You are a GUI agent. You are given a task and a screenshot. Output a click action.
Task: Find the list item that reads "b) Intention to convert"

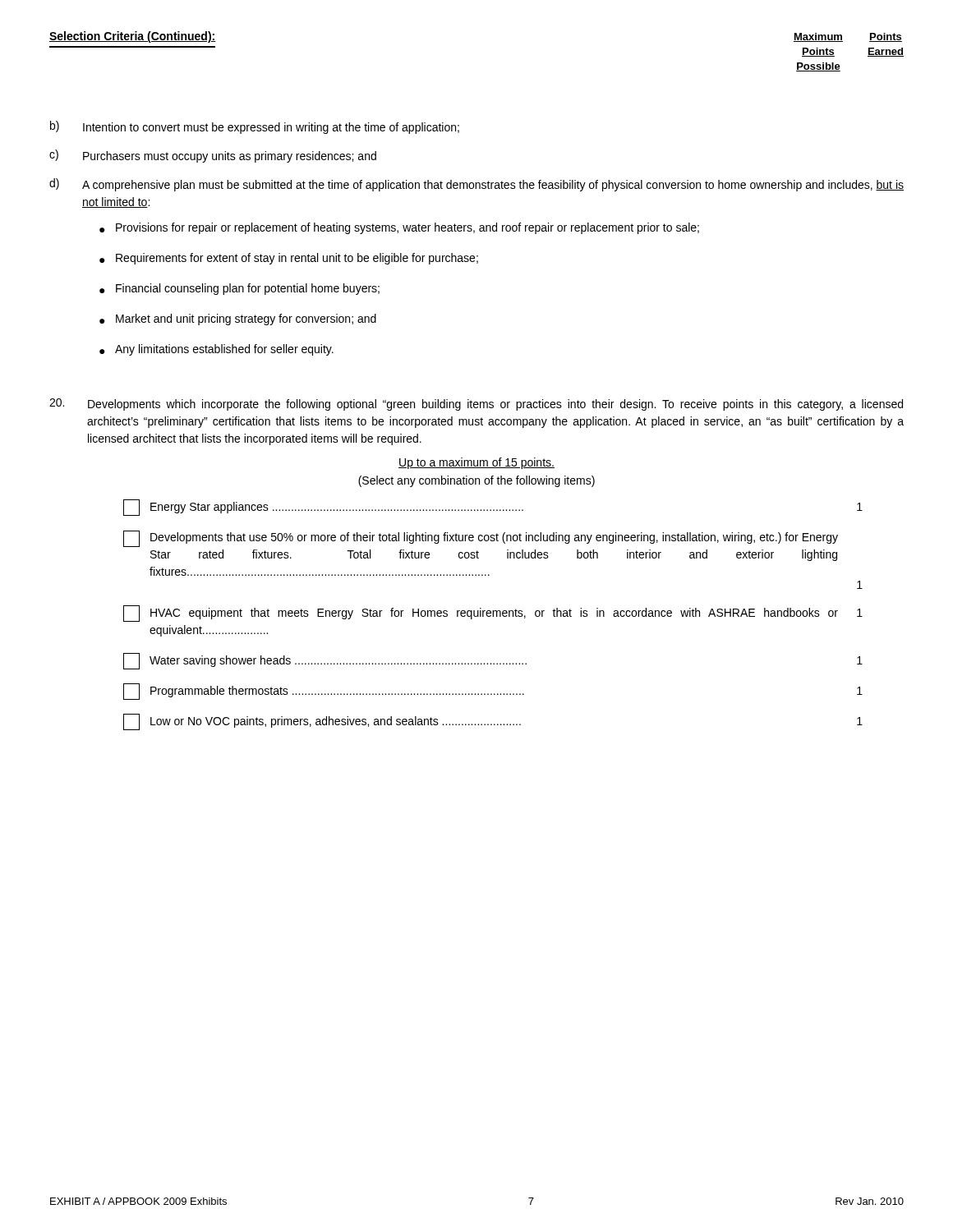(255, 127)
